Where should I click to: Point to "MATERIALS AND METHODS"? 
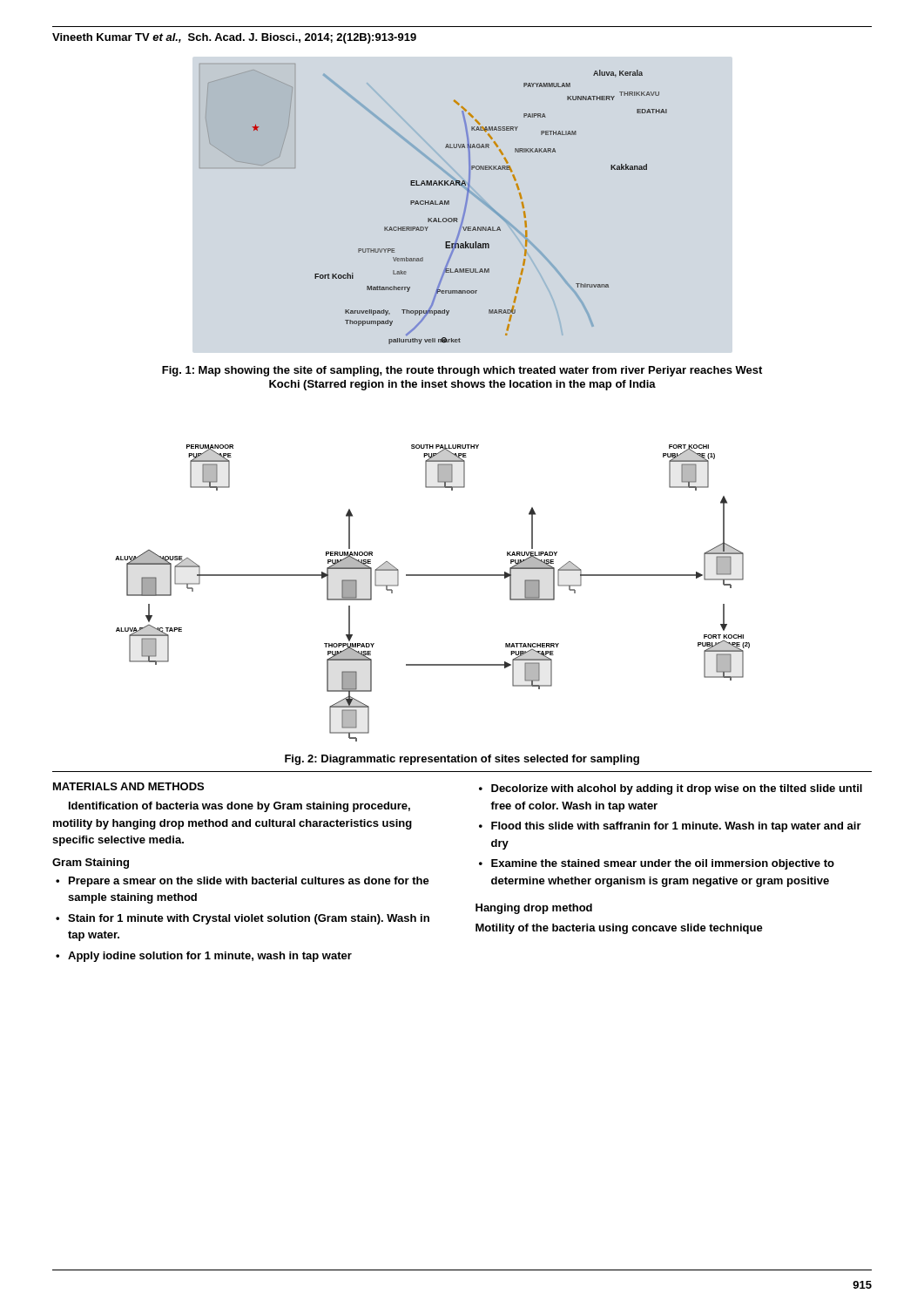(x=128, y=786)
